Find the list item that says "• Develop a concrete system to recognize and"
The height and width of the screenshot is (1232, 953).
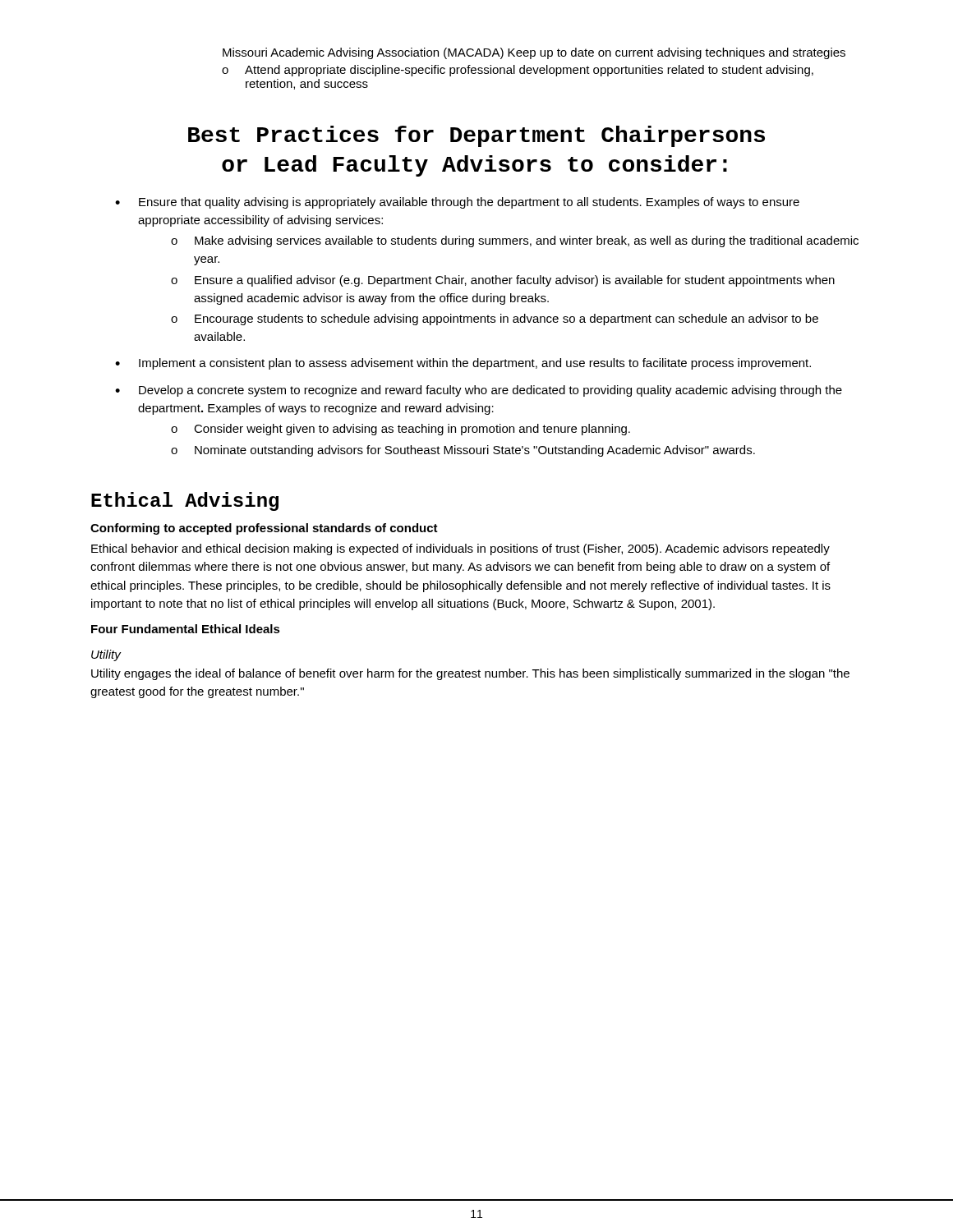[489, 421]
